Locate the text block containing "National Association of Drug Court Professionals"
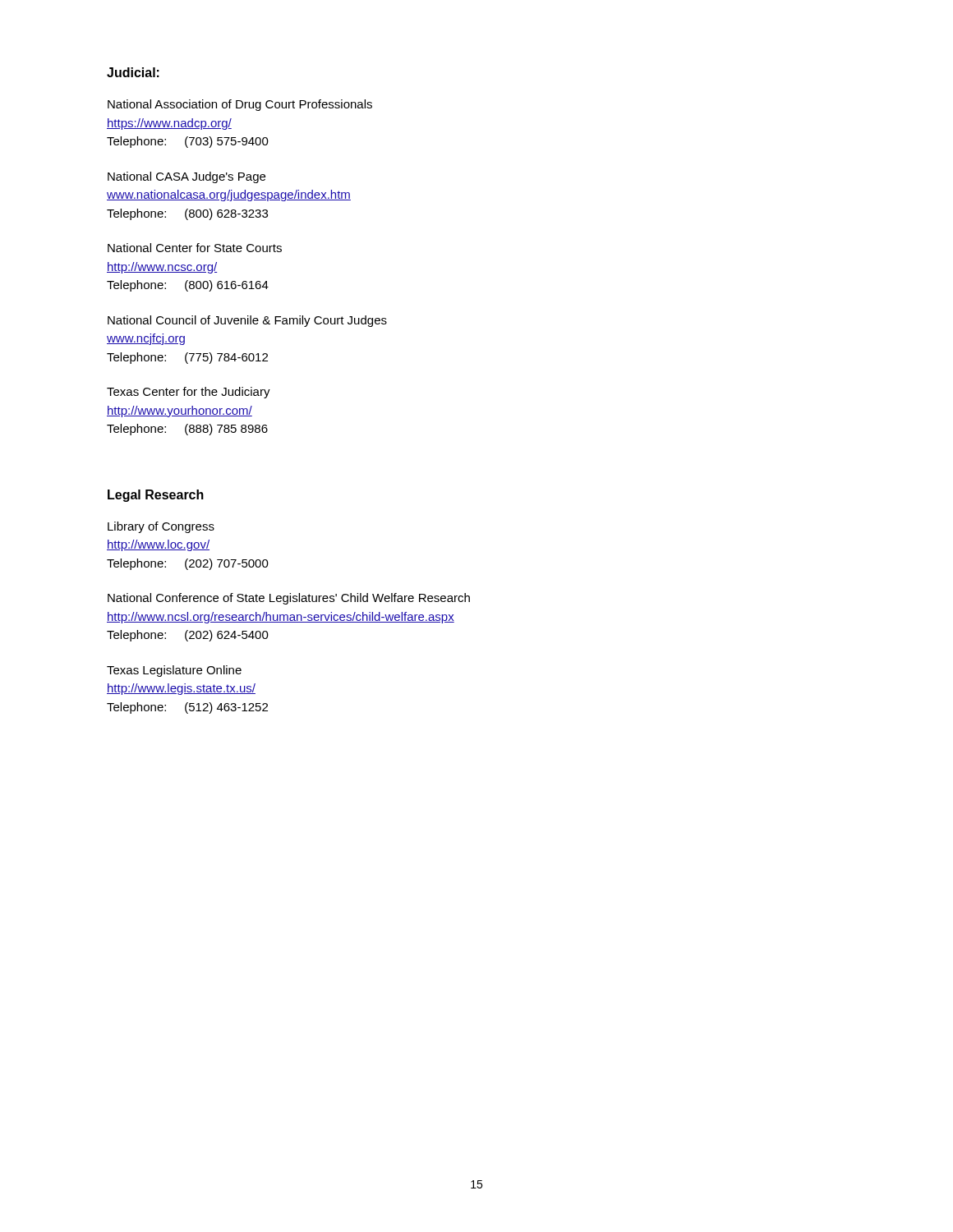 tap(240, 105)
